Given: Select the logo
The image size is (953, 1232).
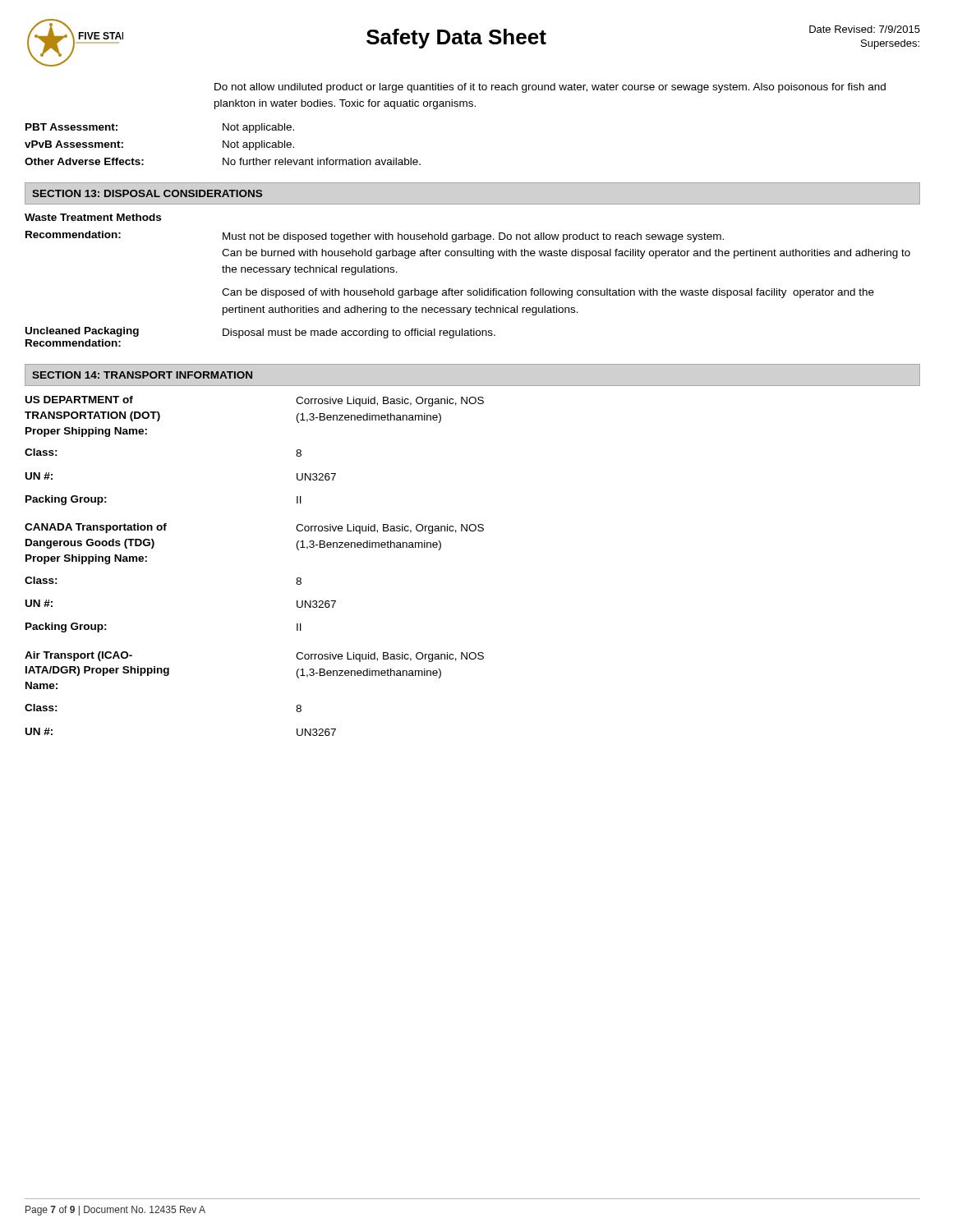Looking at the screenshot, I should (99, 43).
